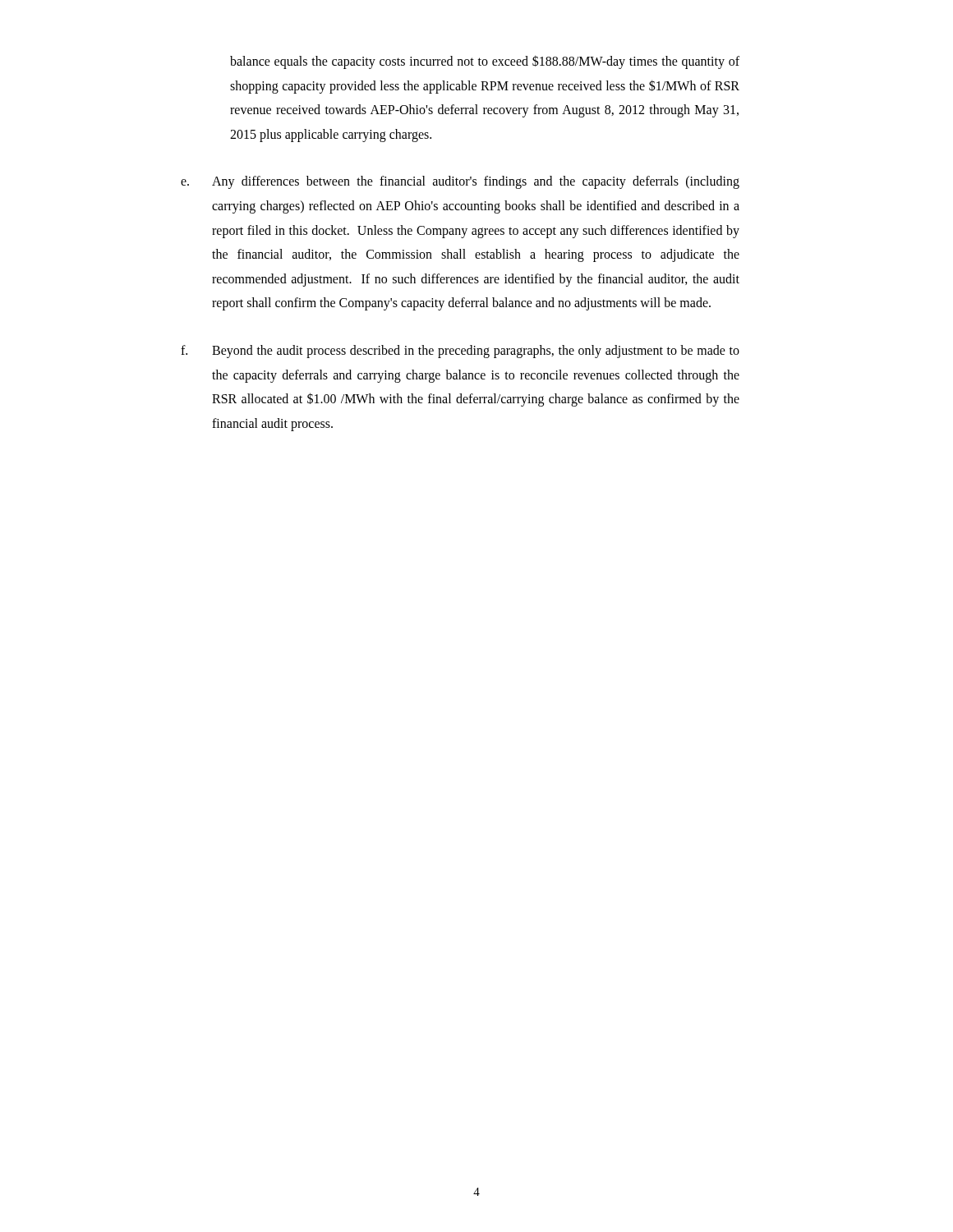Locate the block of text that opens with "f. Beyond the audit process"
The height and width of the screenshot is (1232, 953).
(x=460, y=387)
